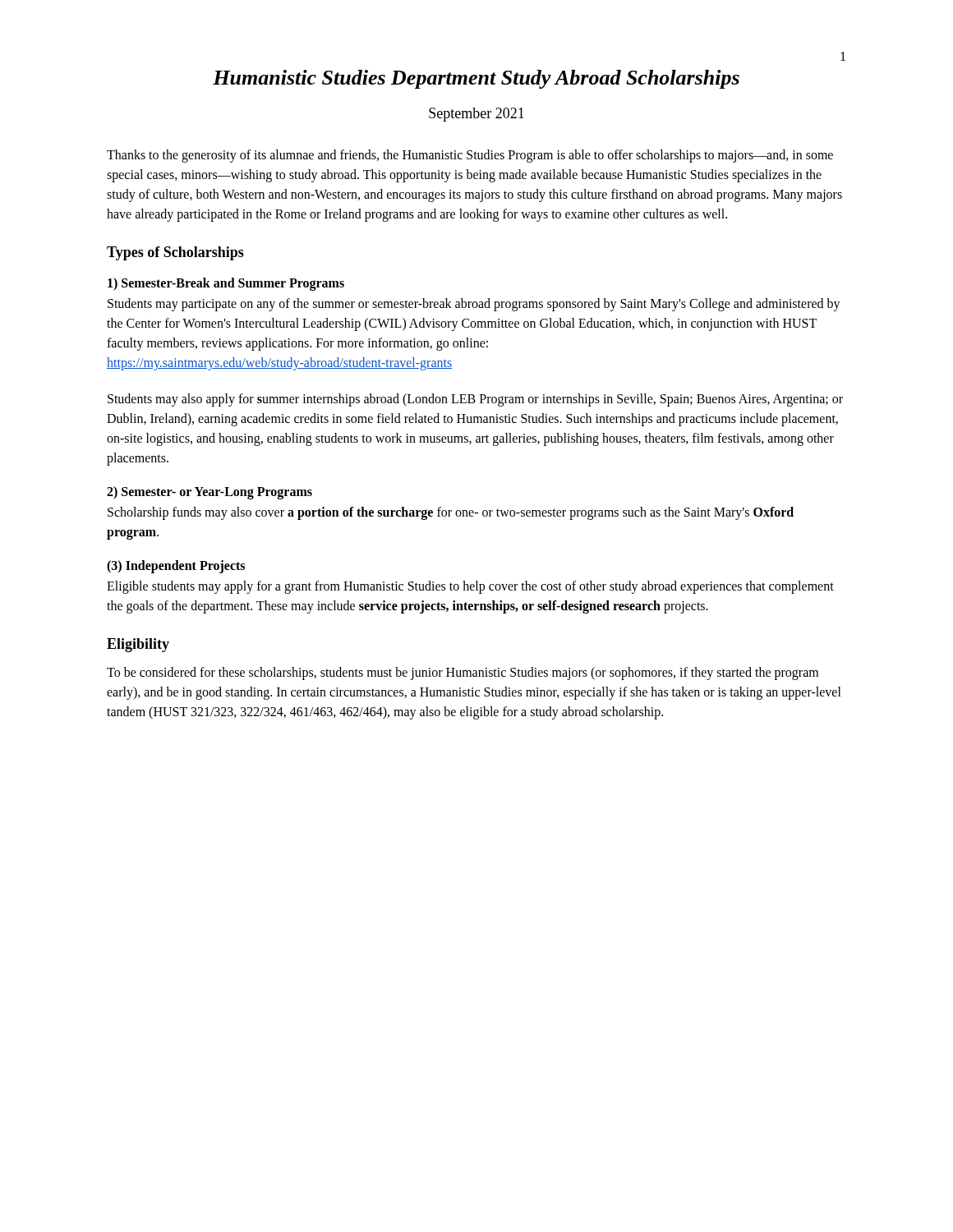The image size is (953, 1232).
Task: Click on the text block starting "September 2021"
Action: coord(476,113)
